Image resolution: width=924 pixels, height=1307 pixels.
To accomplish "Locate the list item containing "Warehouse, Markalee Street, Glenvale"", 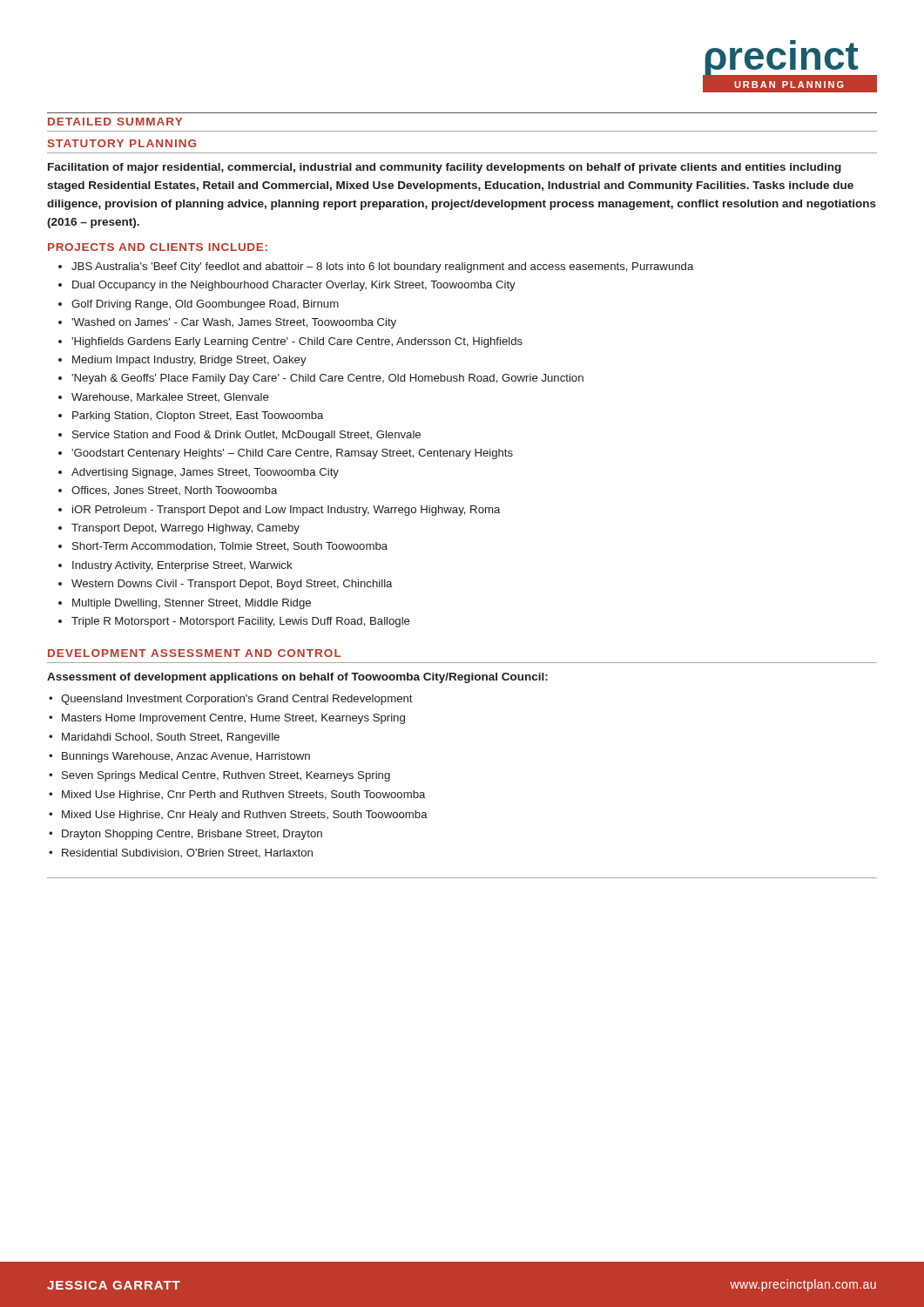I will [x=170, y=397].
